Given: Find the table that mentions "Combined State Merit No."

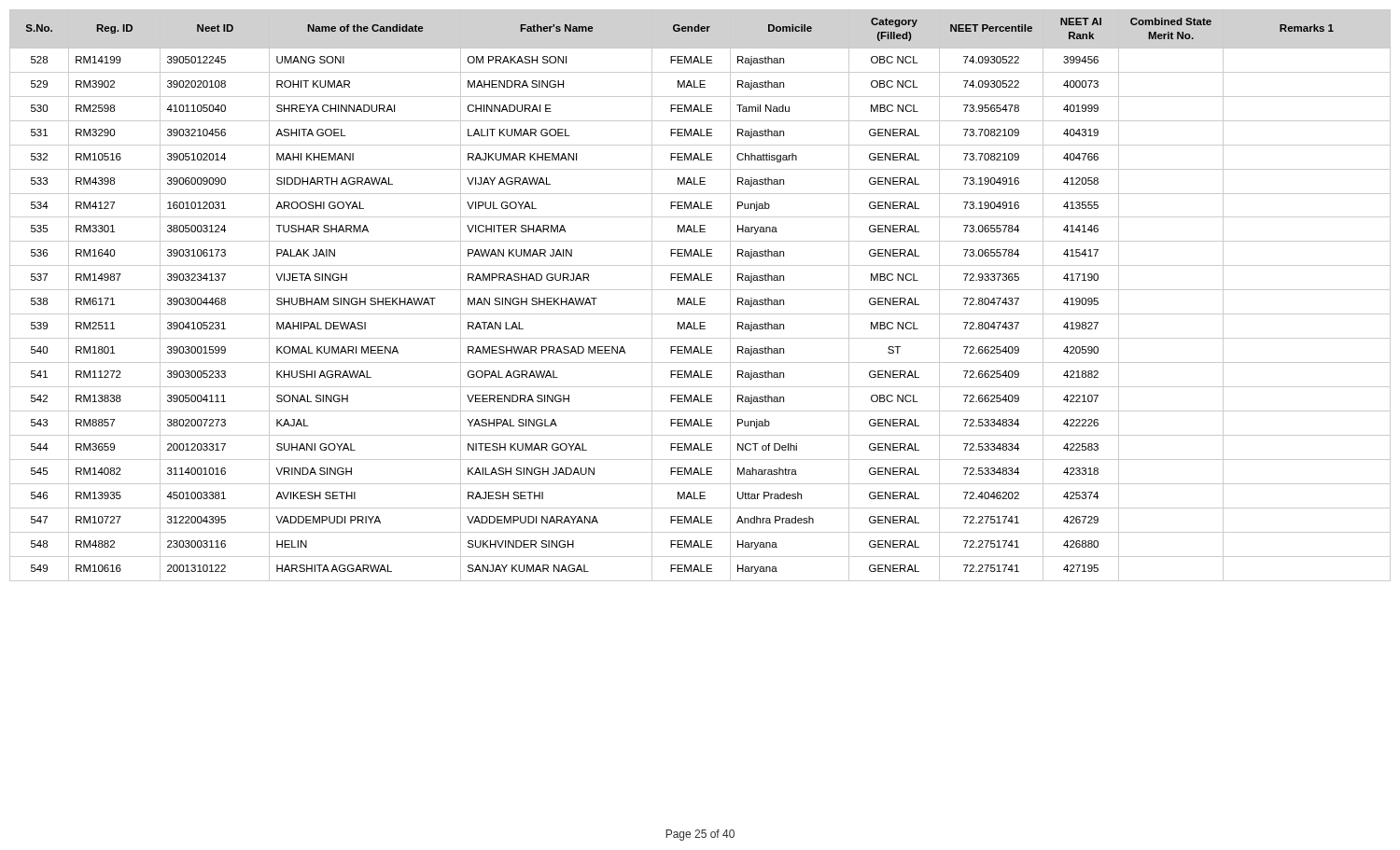Looking at the screenshot, I should 700,295.
